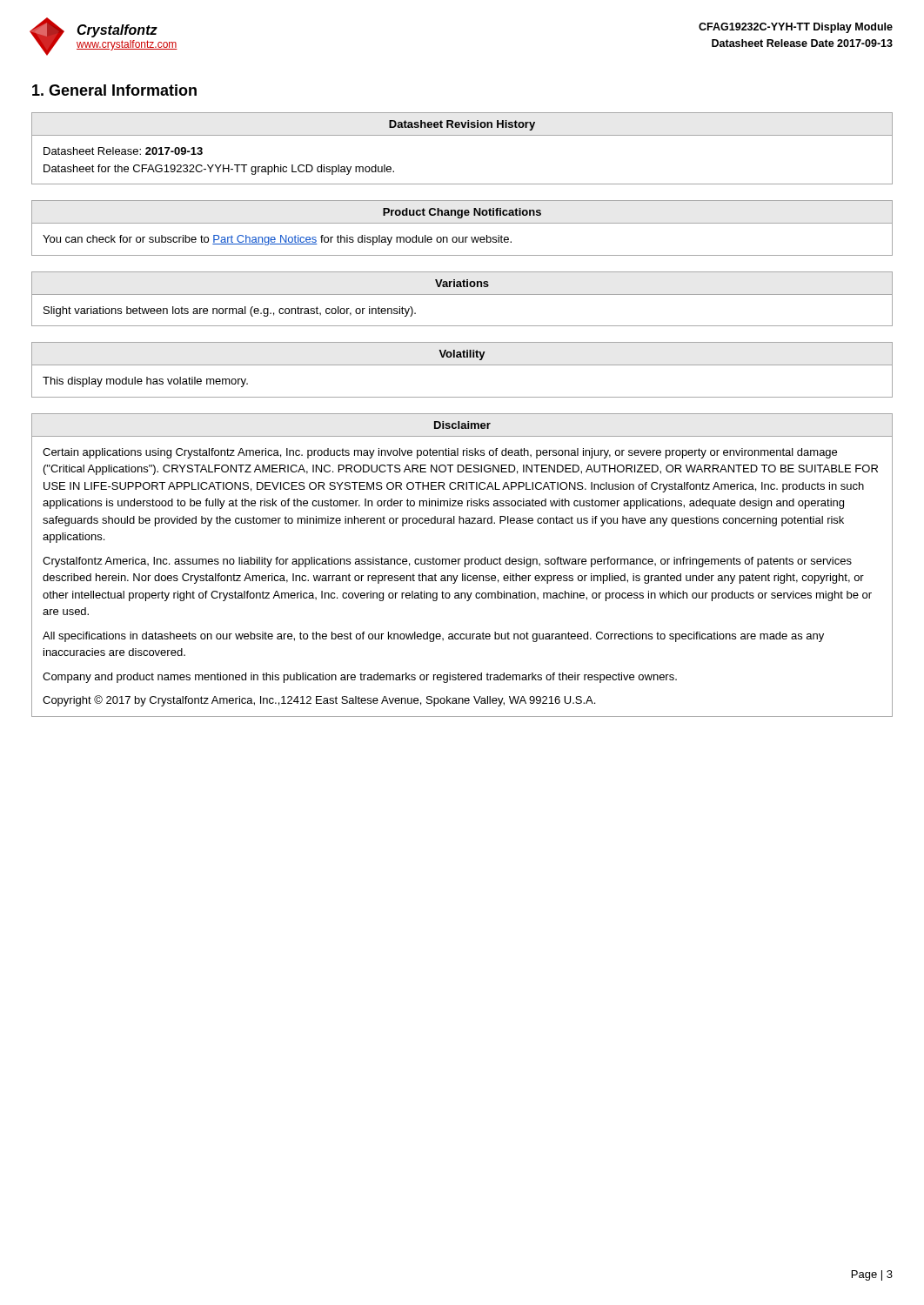The width and height of the screenshot is (924, 1305).
Task: Click on the table containing "Datasheet Revision History"
Action: tap(462, 148)
